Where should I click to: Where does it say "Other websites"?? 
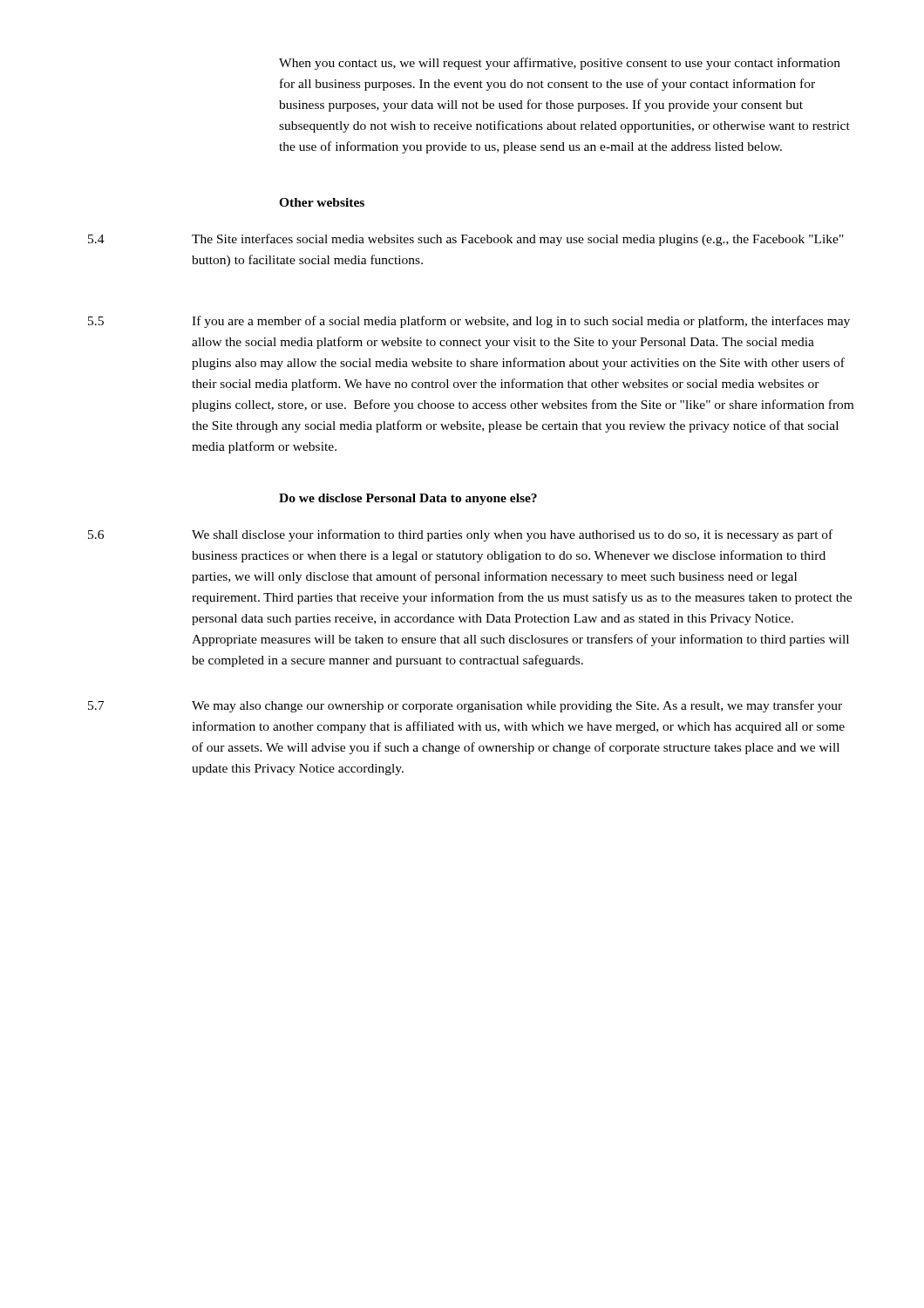coord(322,202)
